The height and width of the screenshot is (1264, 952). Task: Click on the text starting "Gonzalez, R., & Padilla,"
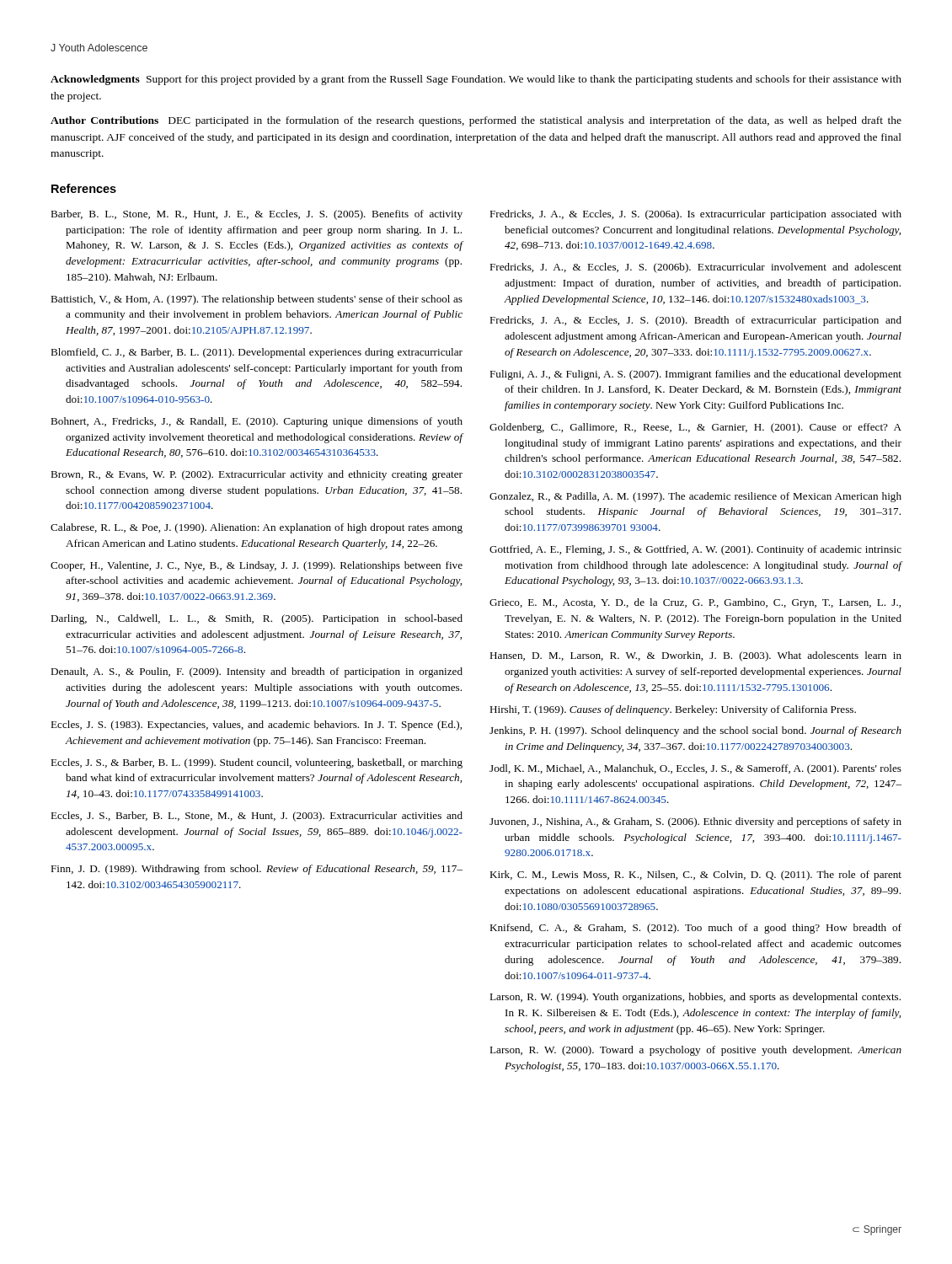click(695, 511)
